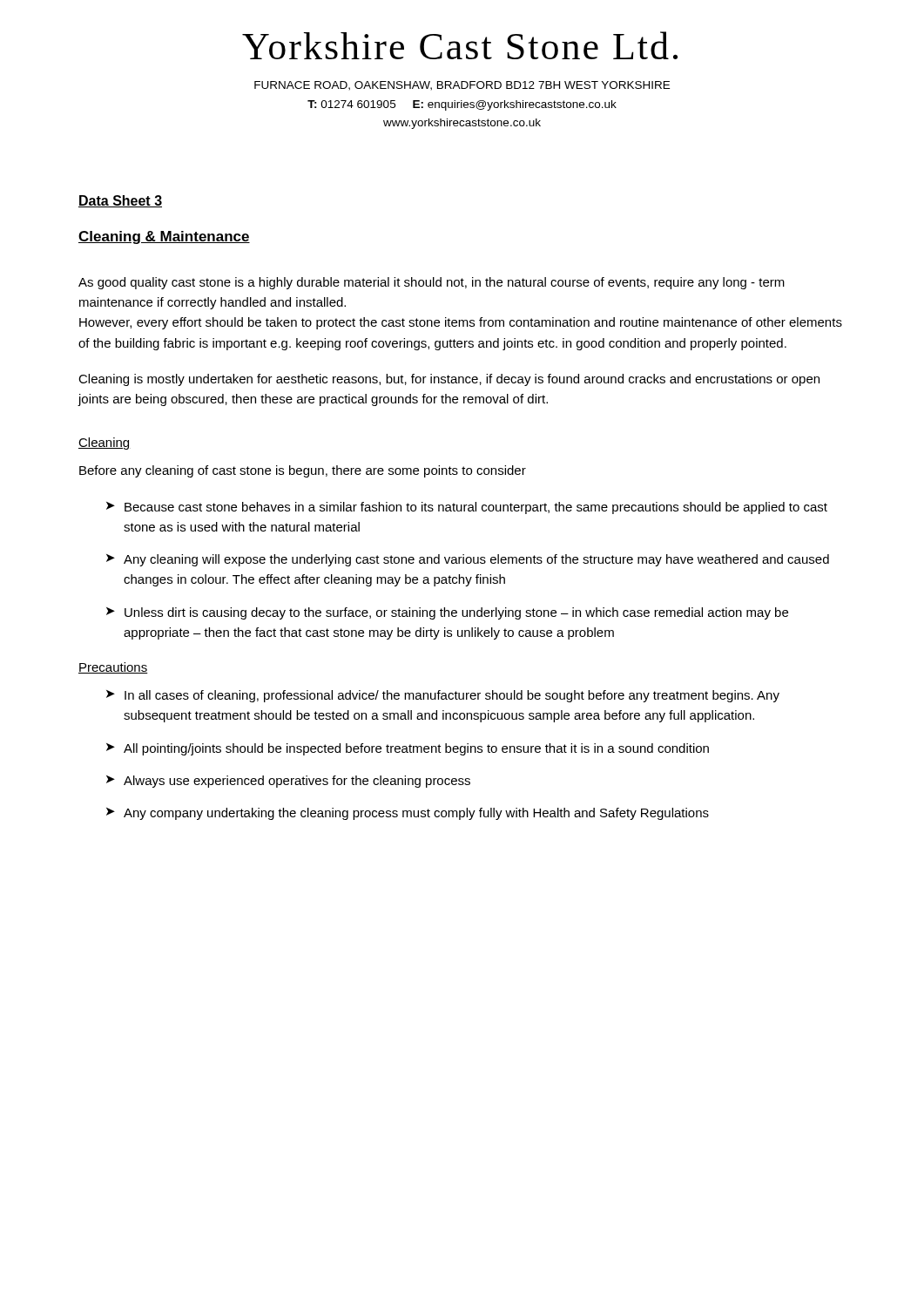Where is the passage that starts "Before any cleaning of cast"?
Image resolution: width=924 pixels, height=1307 pixels.
pos(462,470)
